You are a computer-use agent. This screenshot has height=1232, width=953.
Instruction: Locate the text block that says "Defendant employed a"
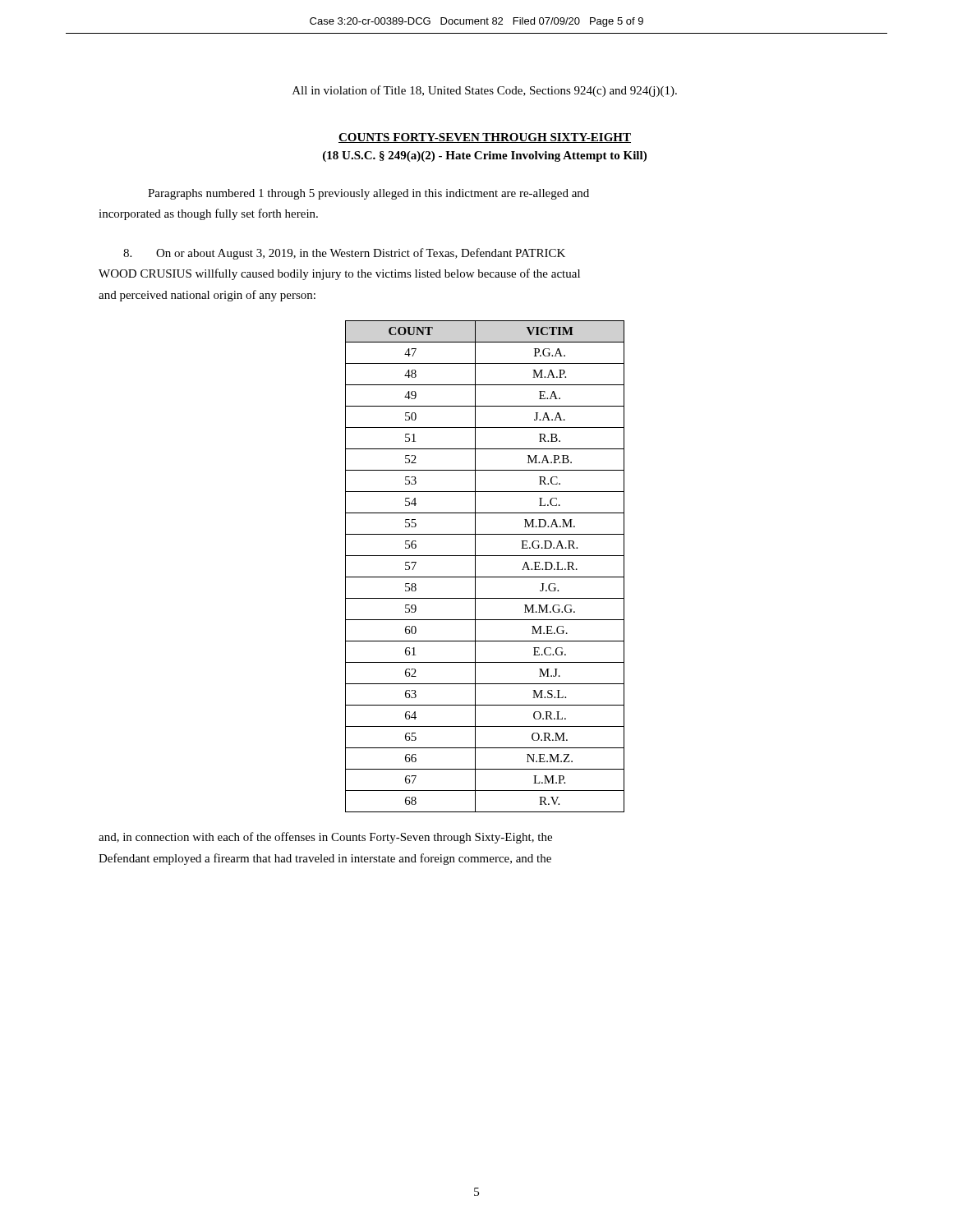tap(325, 858)
